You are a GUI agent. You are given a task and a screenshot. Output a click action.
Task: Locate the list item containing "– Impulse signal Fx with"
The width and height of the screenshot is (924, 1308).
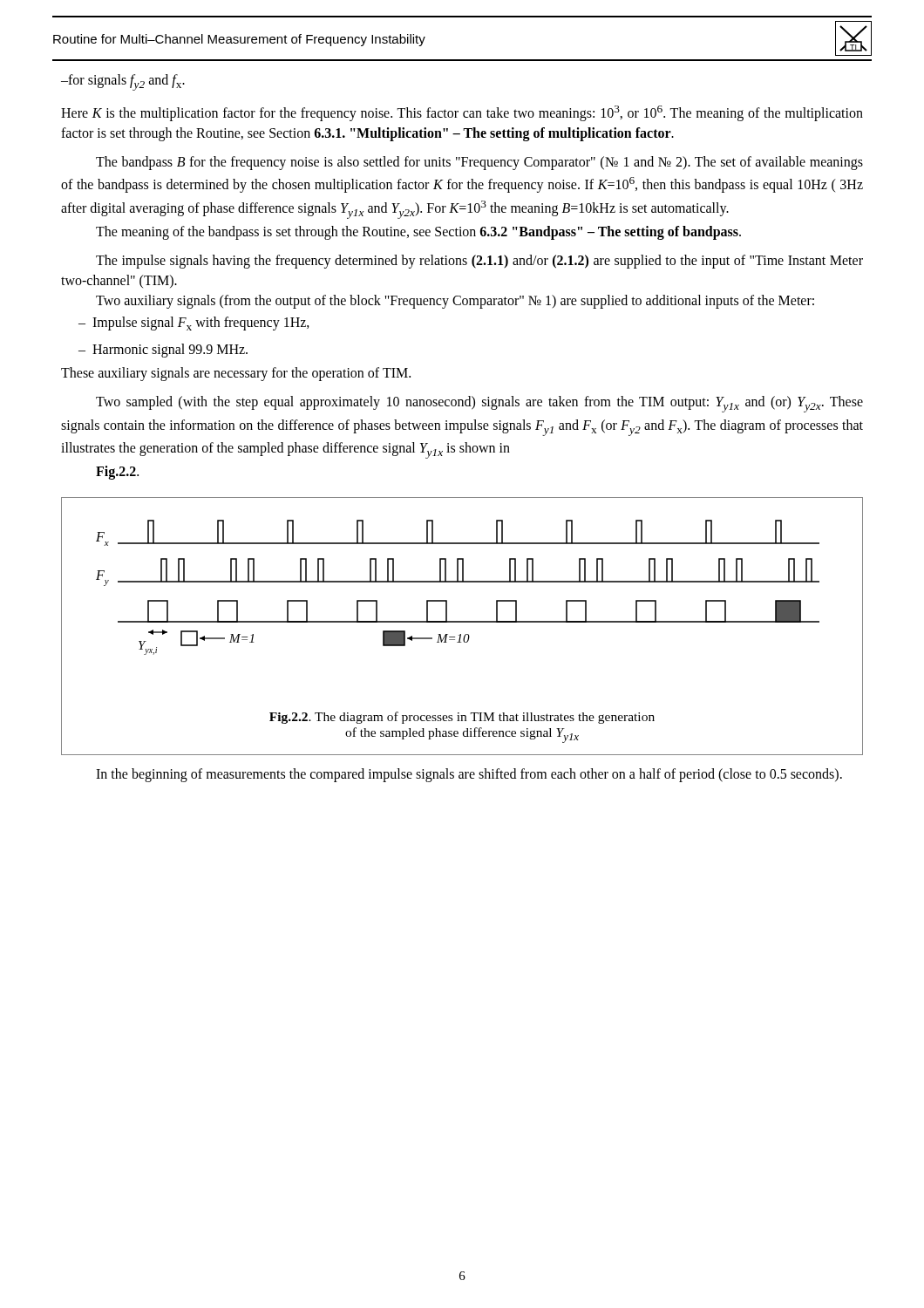(x=194, y=324)
